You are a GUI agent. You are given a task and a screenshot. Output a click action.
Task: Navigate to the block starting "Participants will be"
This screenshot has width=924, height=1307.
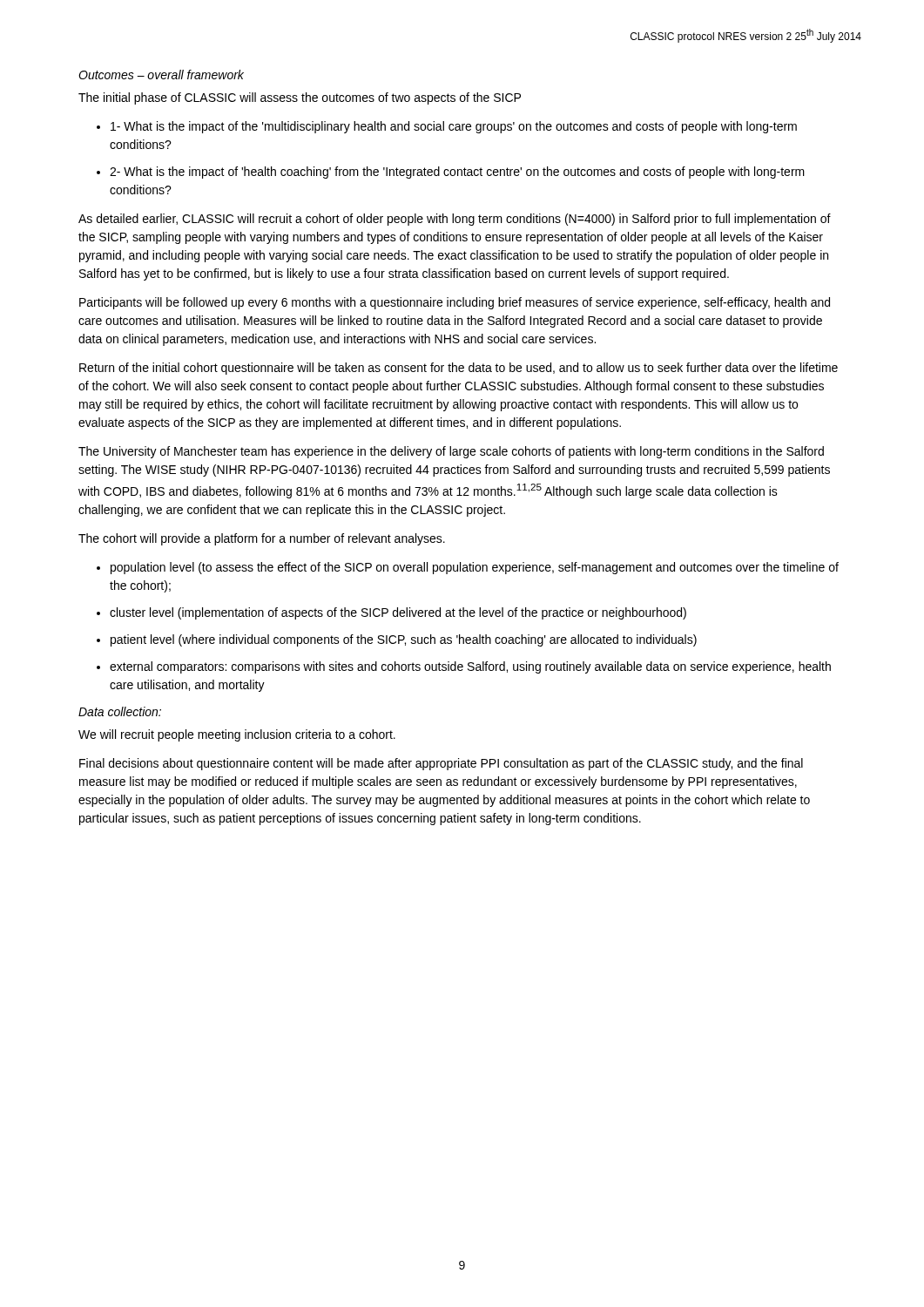point(455,321)
